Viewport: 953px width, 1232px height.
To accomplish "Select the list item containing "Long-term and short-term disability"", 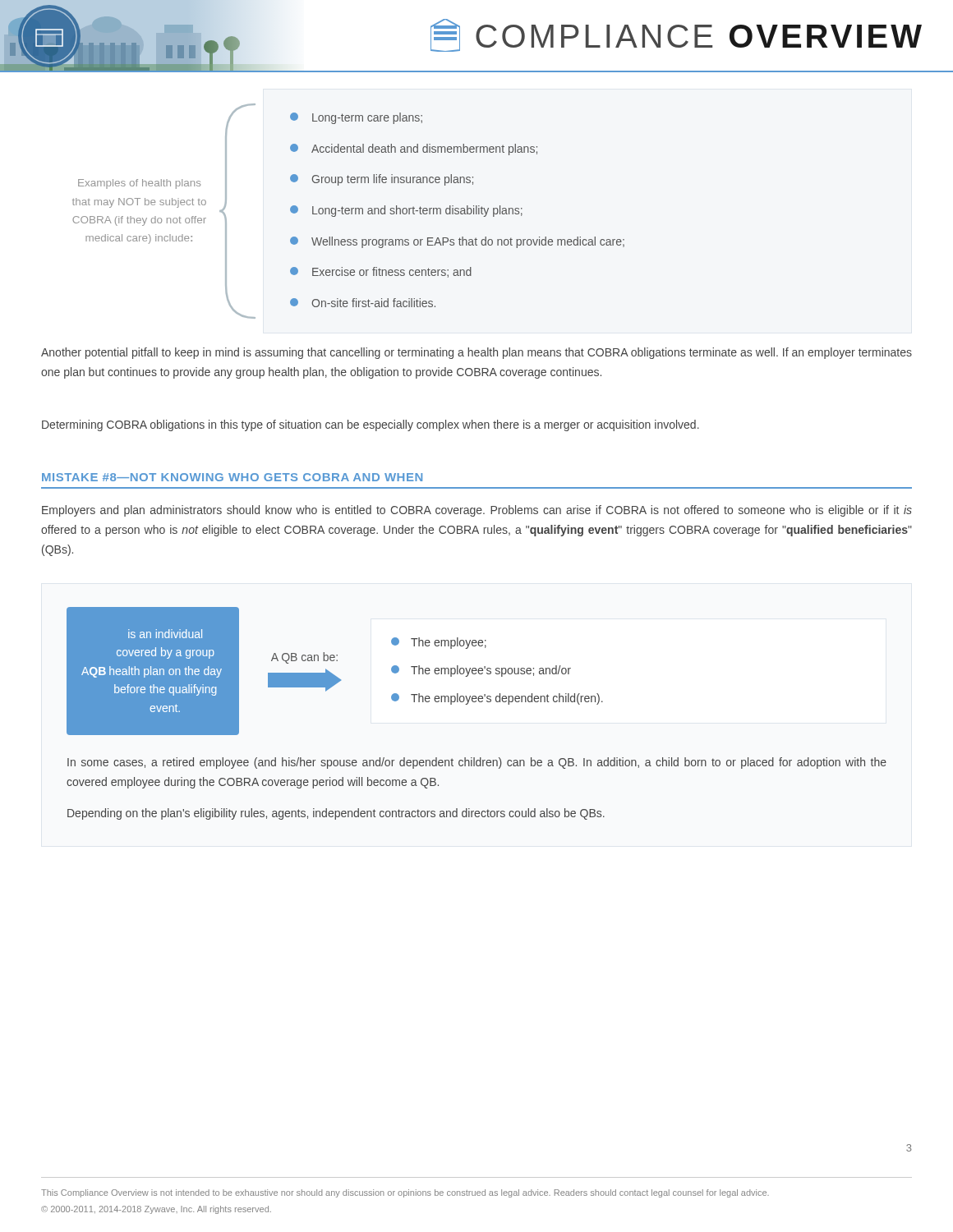I will click(407, 210).
